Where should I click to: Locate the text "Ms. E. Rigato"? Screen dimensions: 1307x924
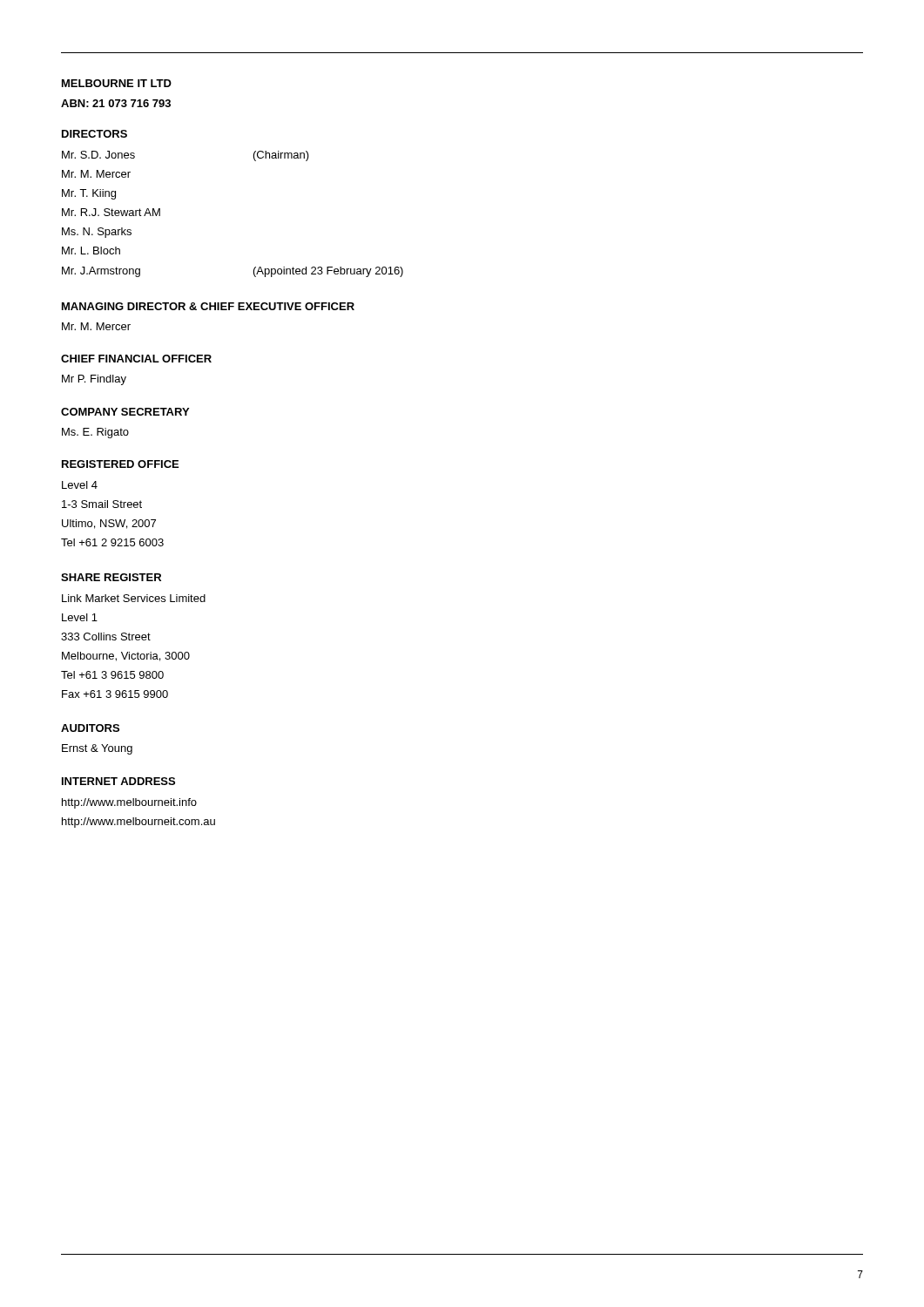(95, 431)
